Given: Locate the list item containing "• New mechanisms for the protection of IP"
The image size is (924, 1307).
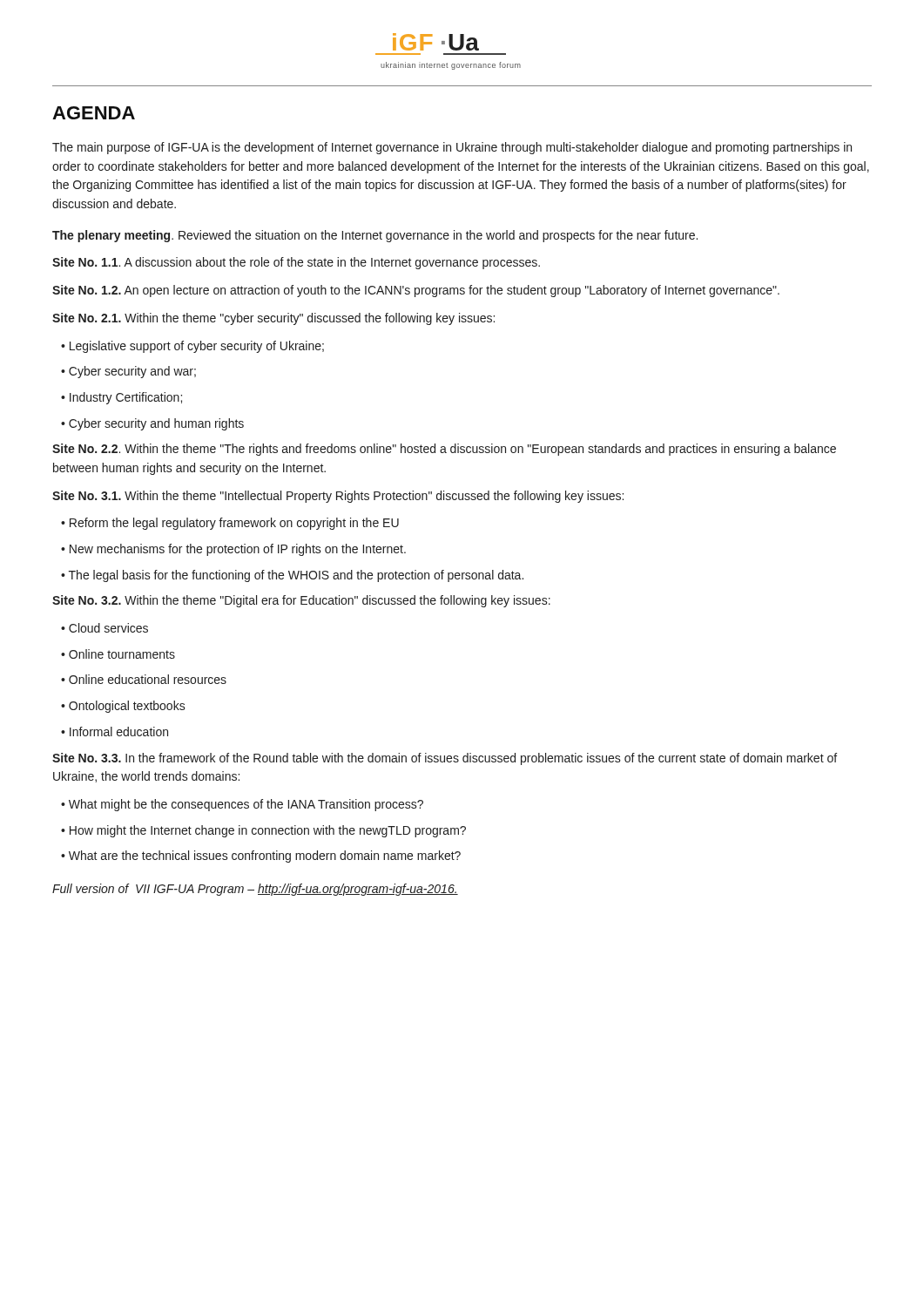Looking at the screenshot, I should click(233, 550).
